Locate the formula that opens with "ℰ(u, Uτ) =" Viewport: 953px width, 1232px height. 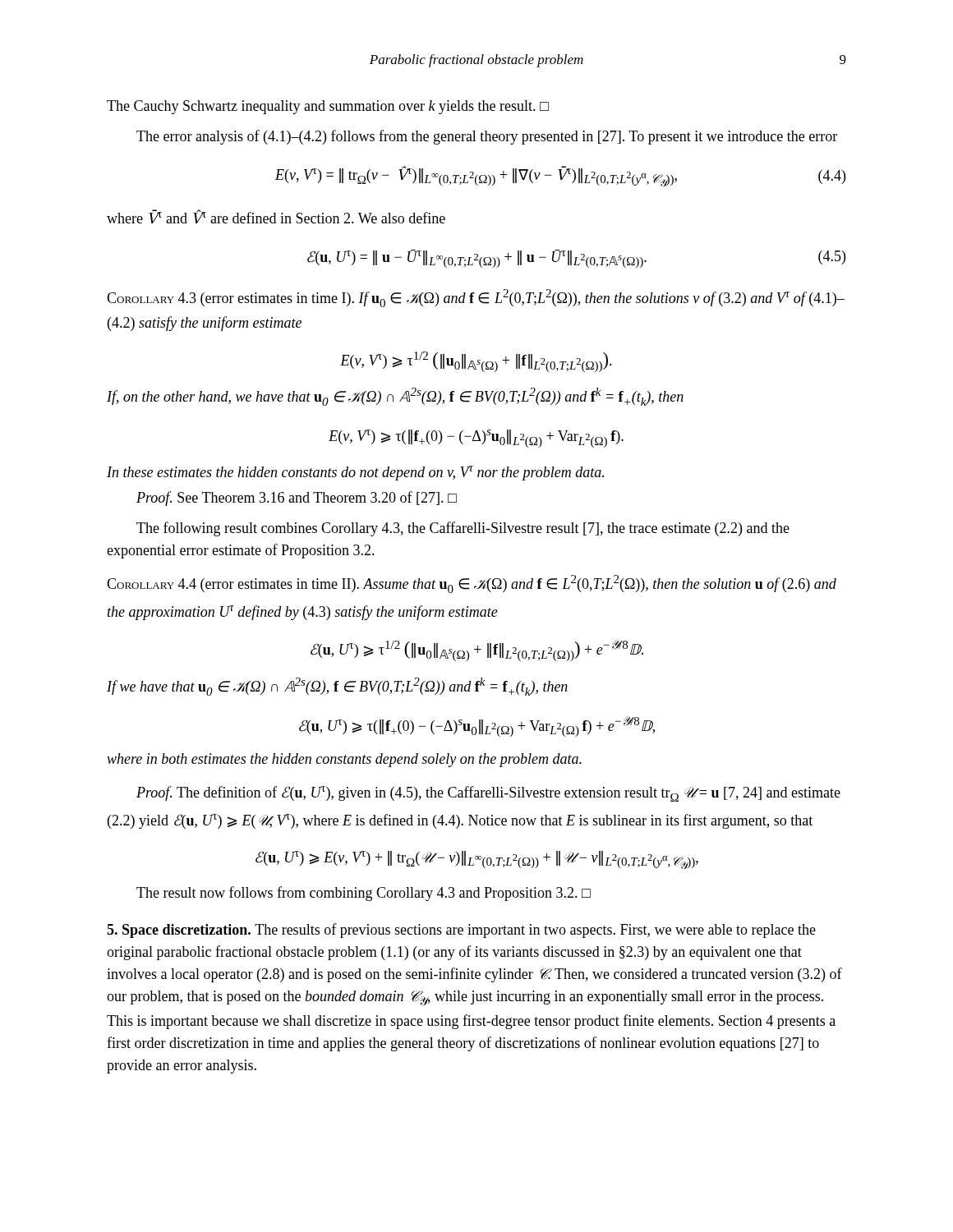[x=576, y=257]
